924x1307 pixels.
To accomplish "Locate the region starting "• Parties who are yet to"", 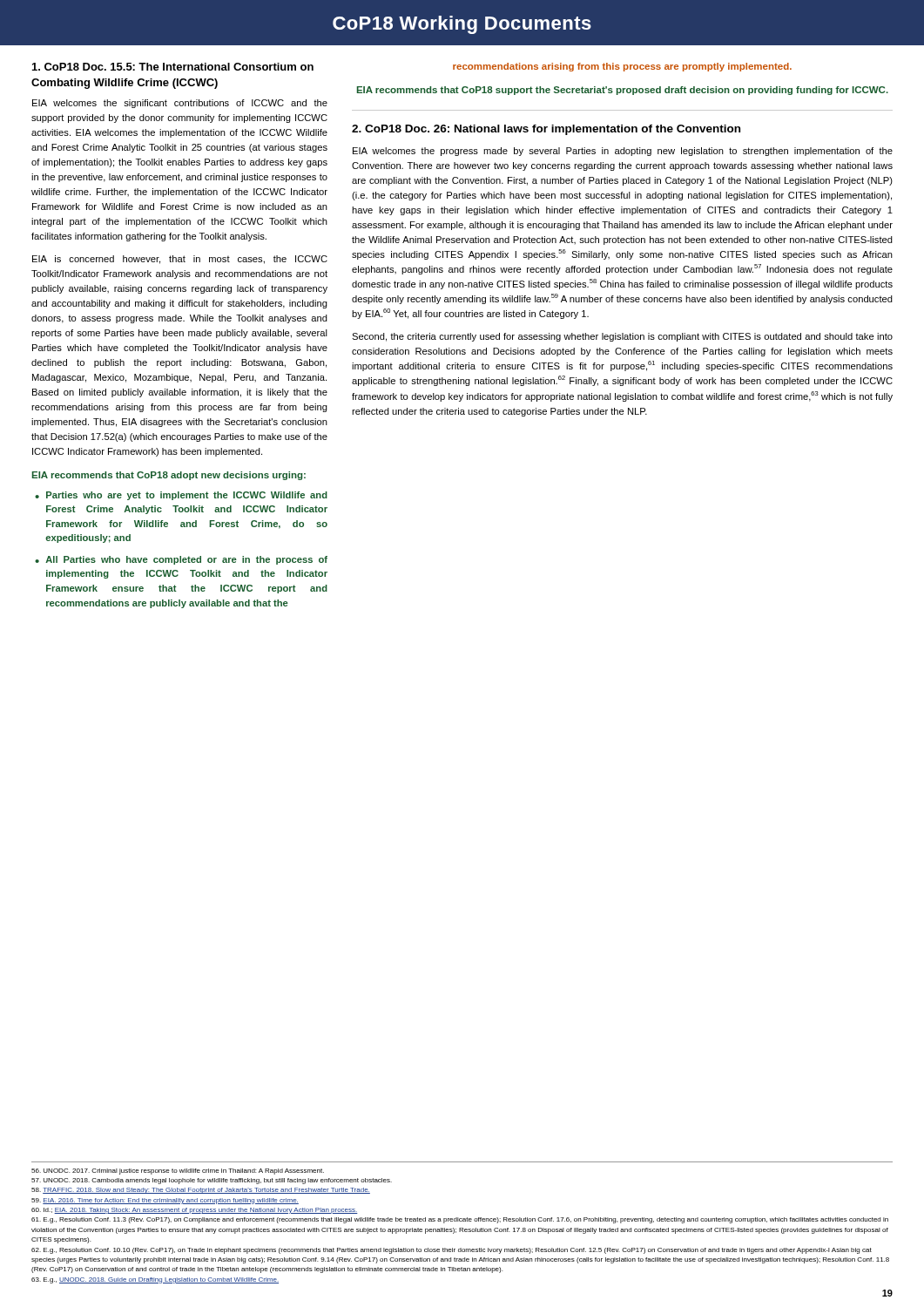I will click(x=181, y=516).
